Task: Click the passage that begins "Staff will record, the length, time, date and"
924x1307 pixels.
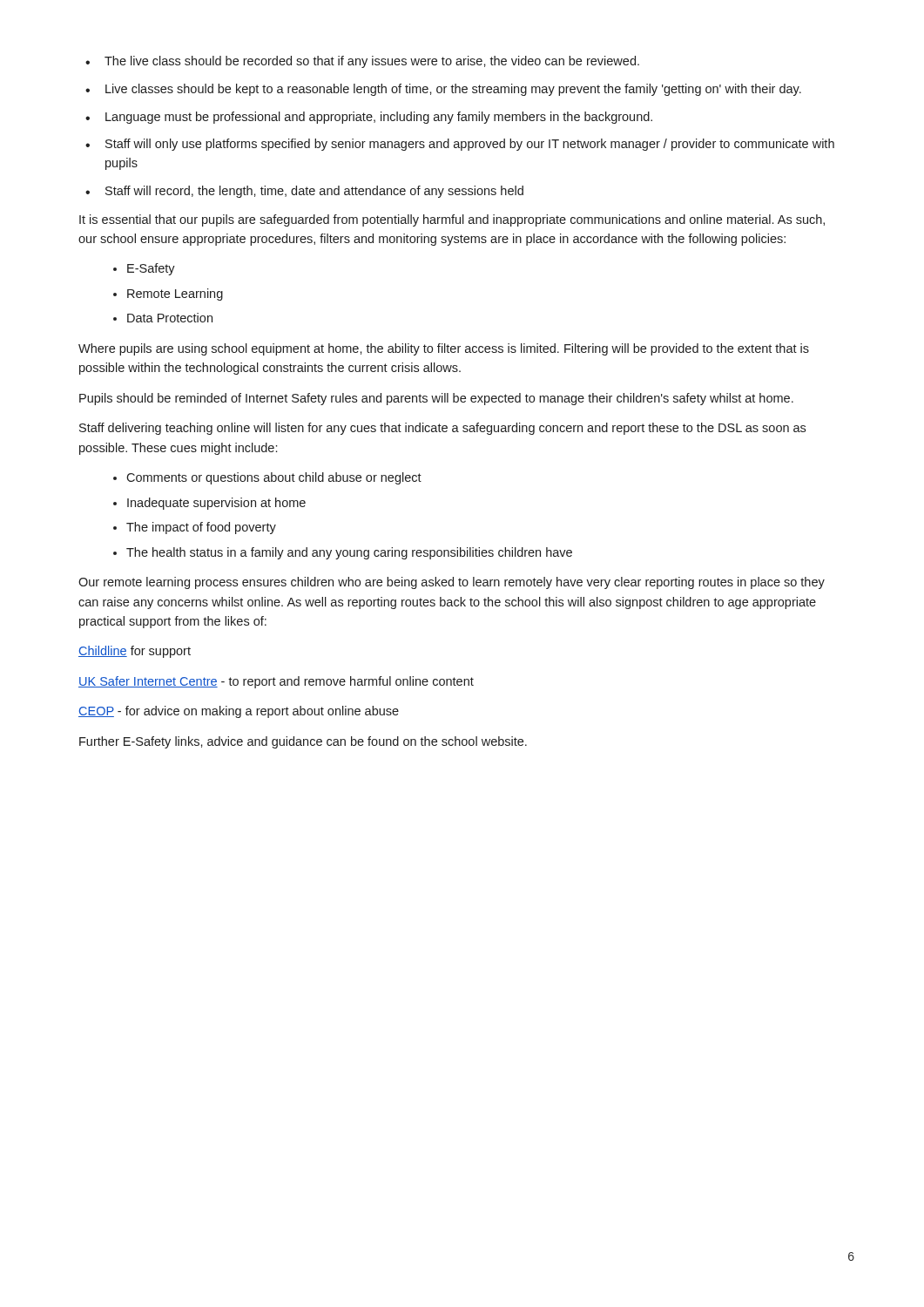Action: (x=314, y=191)
